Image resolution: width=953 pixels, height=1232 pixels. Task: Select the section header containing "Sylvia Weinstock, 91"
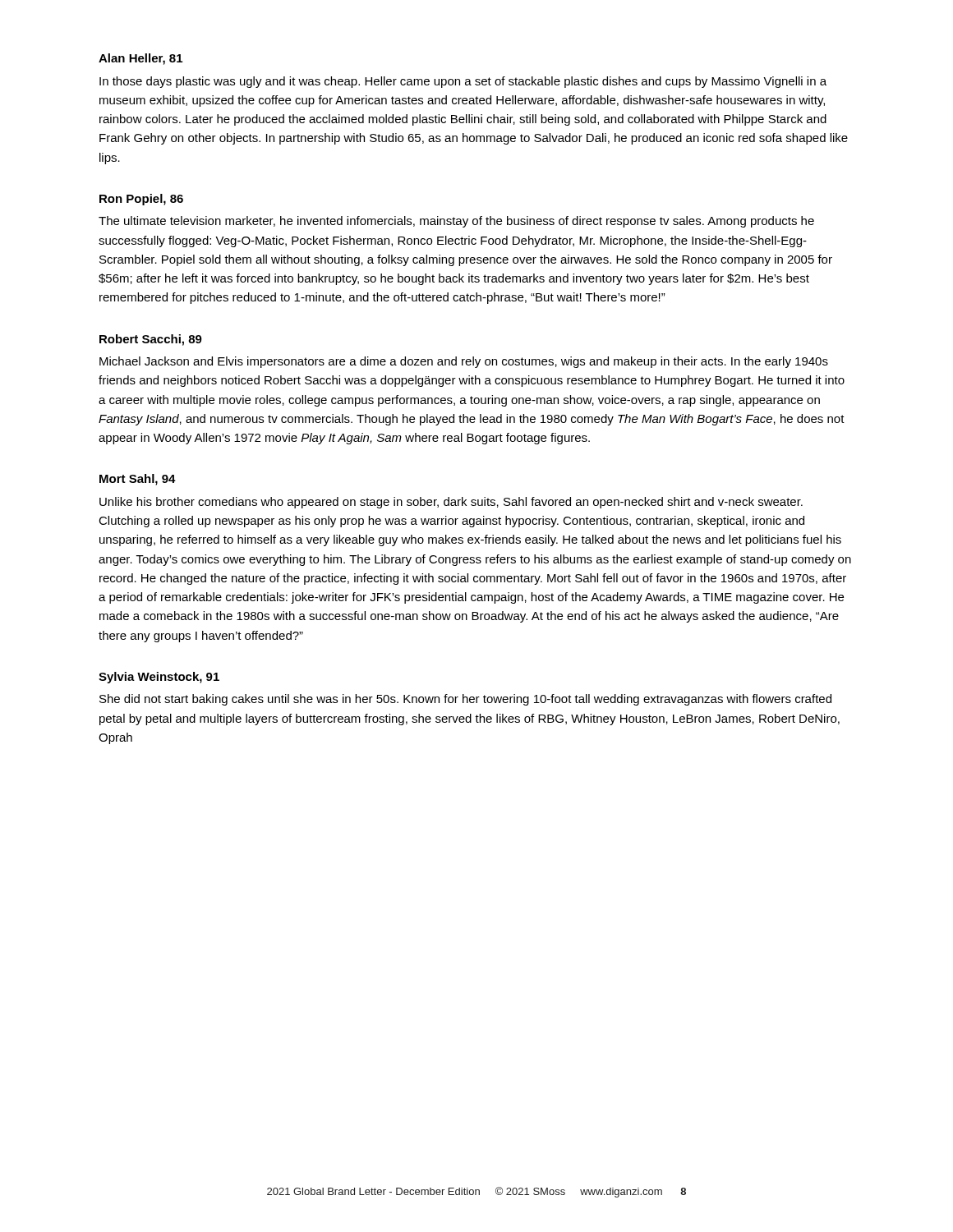pyautogui.click(x=159, y=676)
